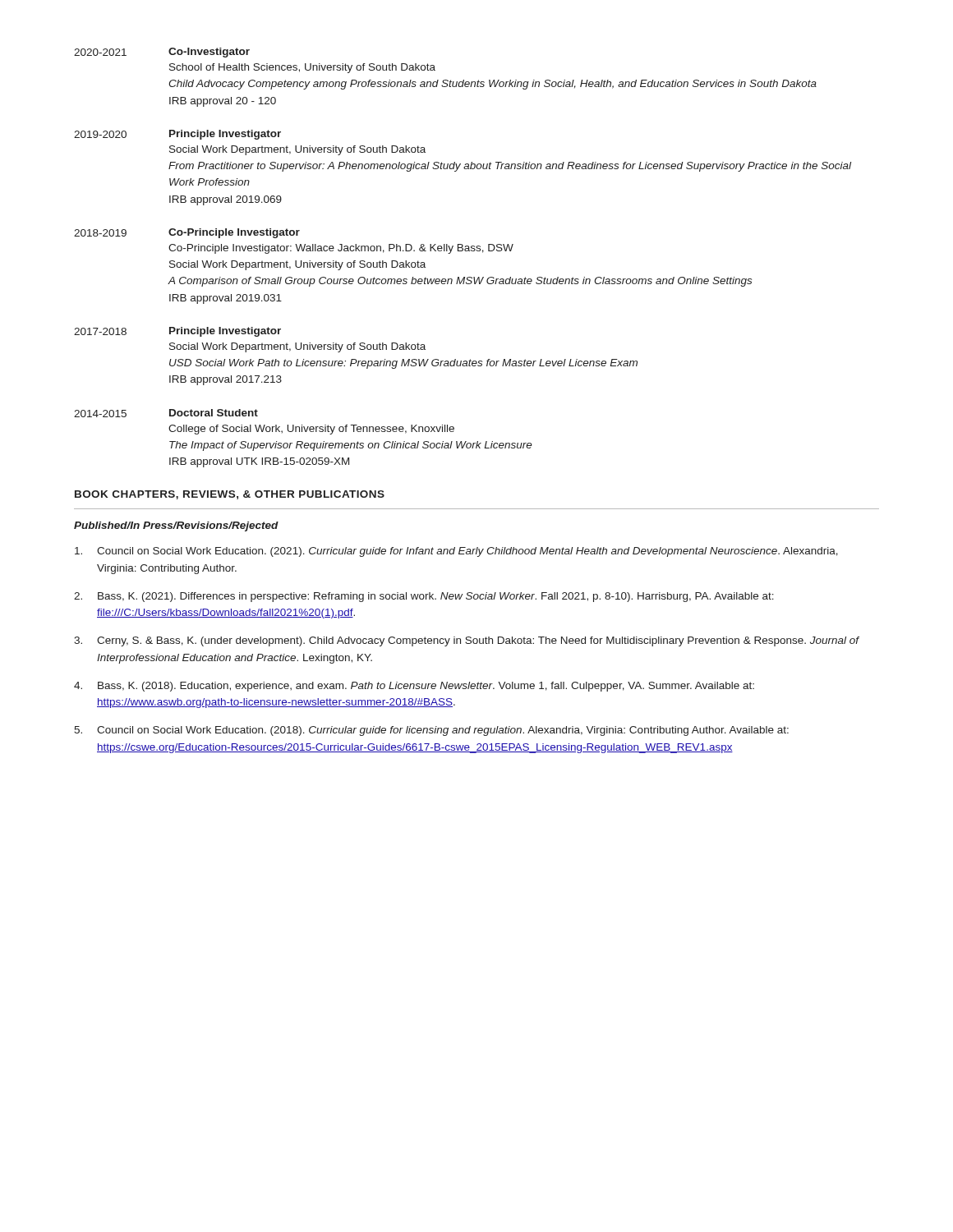Screen dimensions: 1232x953
Task: Point to the block beginning "2019-2020 Principle Investigator Social Work"
Action: pos(476,167)
